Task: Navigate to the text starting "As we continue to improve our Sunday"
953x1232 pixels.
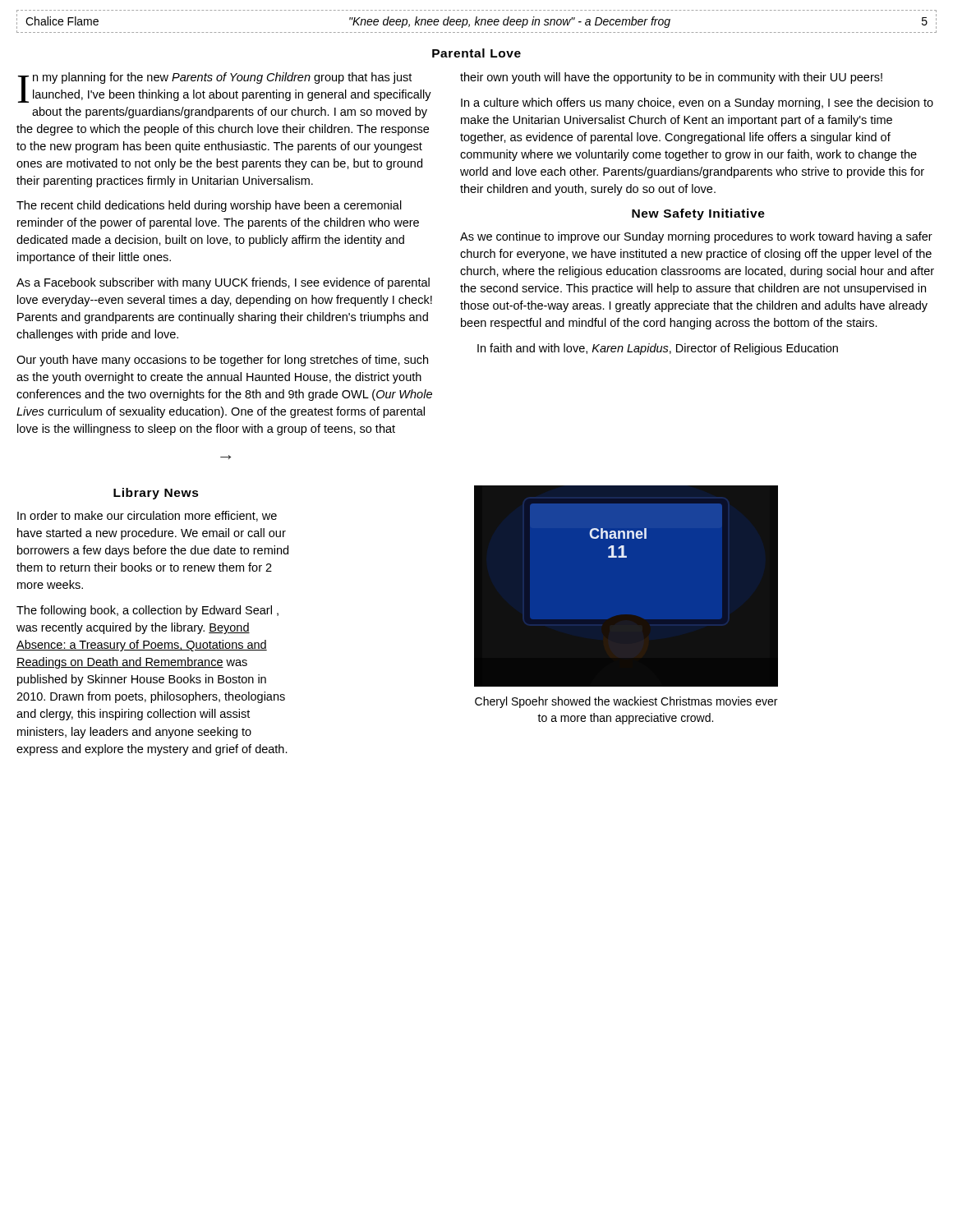Action: tap(697, 280)
